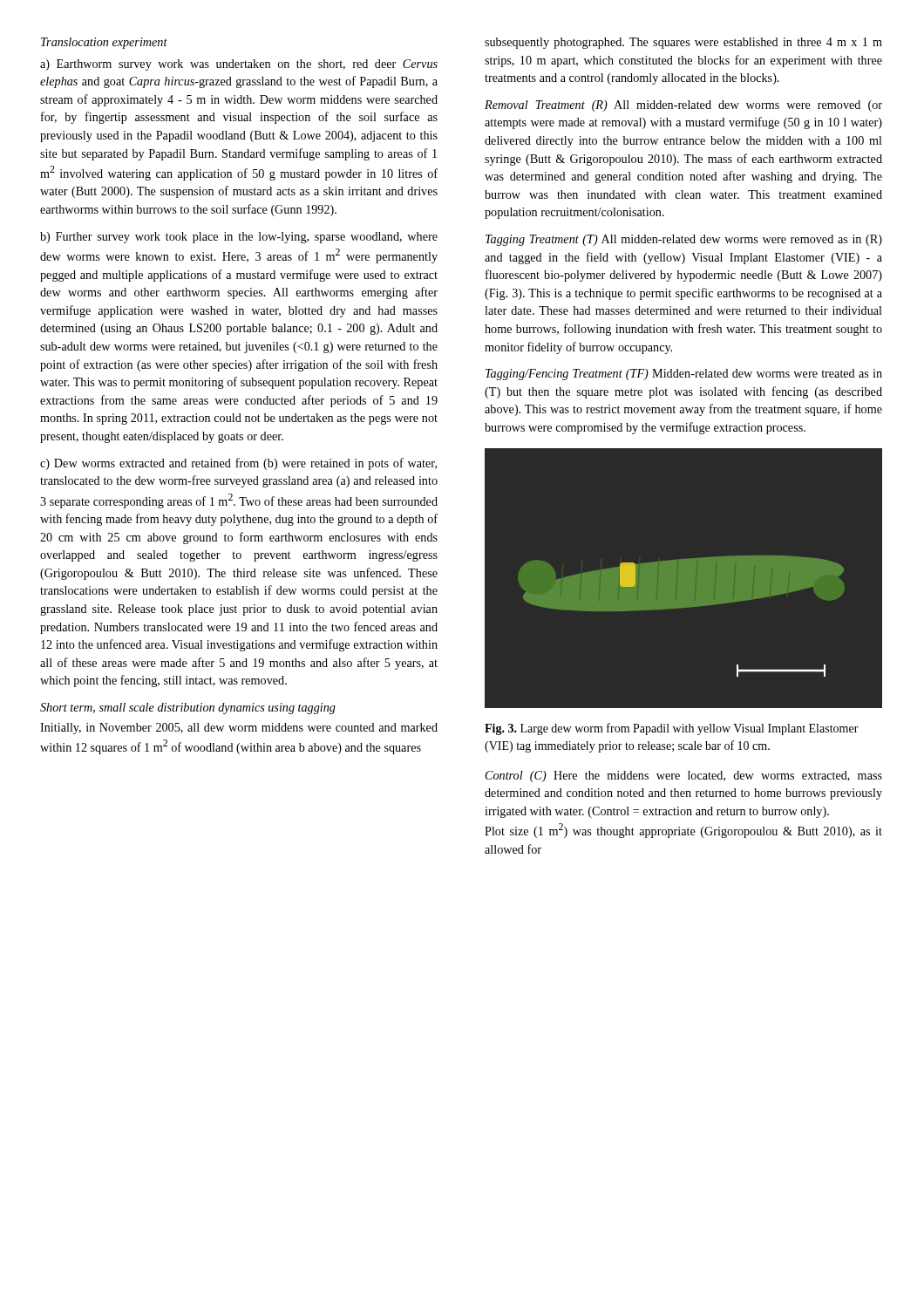The width and height of the screenshot is (924, 1308).
Task: Locate the block of text that opens with "subsequently photographed. The squares were"
Action: coord(683,60)
